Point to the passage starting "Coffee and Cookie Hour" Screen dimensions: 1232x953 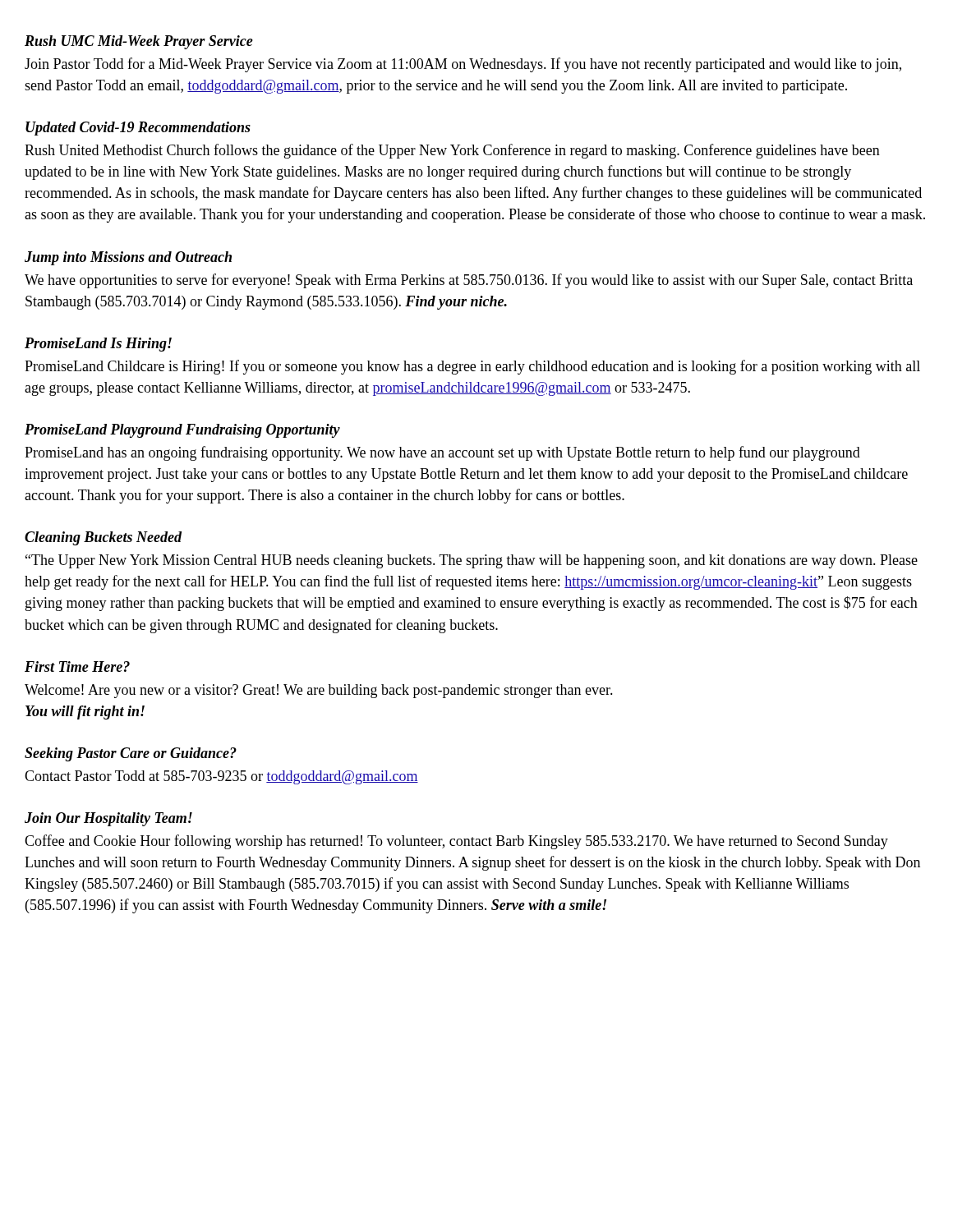tap(473, 873)
